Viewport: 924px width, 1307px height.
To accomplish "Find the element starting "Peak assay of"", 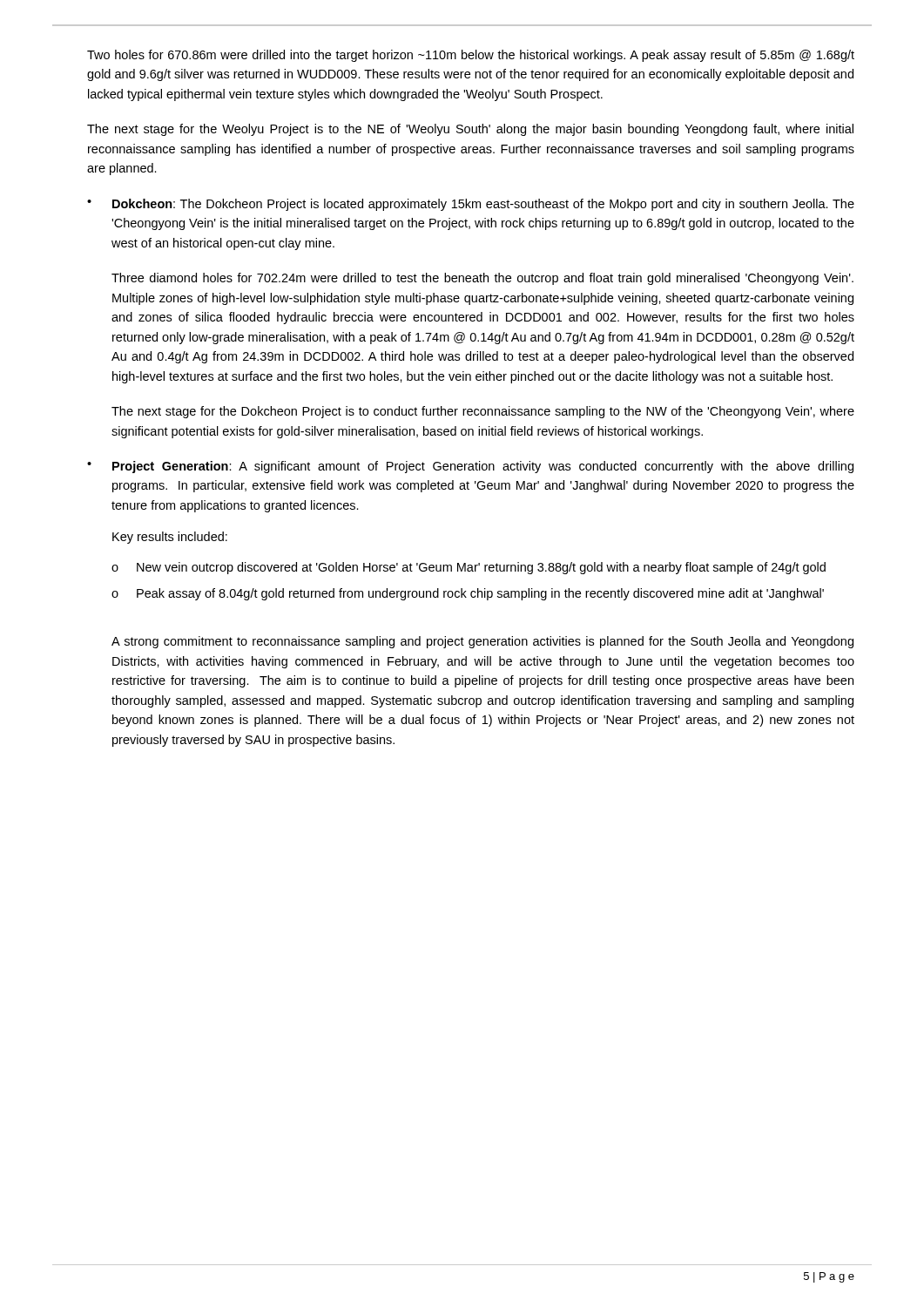I will coord(480,594).
